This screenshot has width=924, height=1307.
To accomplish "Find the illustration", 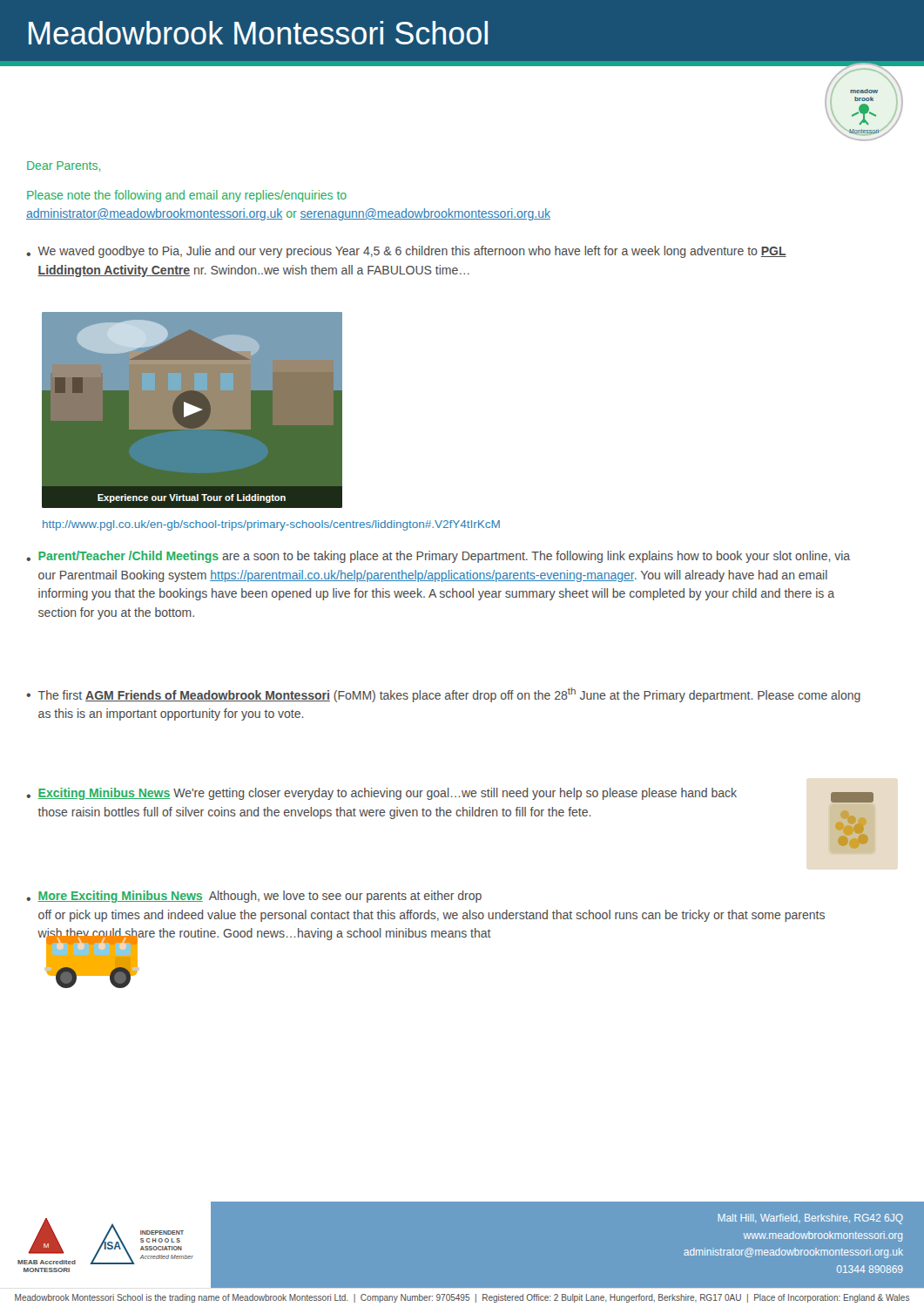I will tap(94, 957).
